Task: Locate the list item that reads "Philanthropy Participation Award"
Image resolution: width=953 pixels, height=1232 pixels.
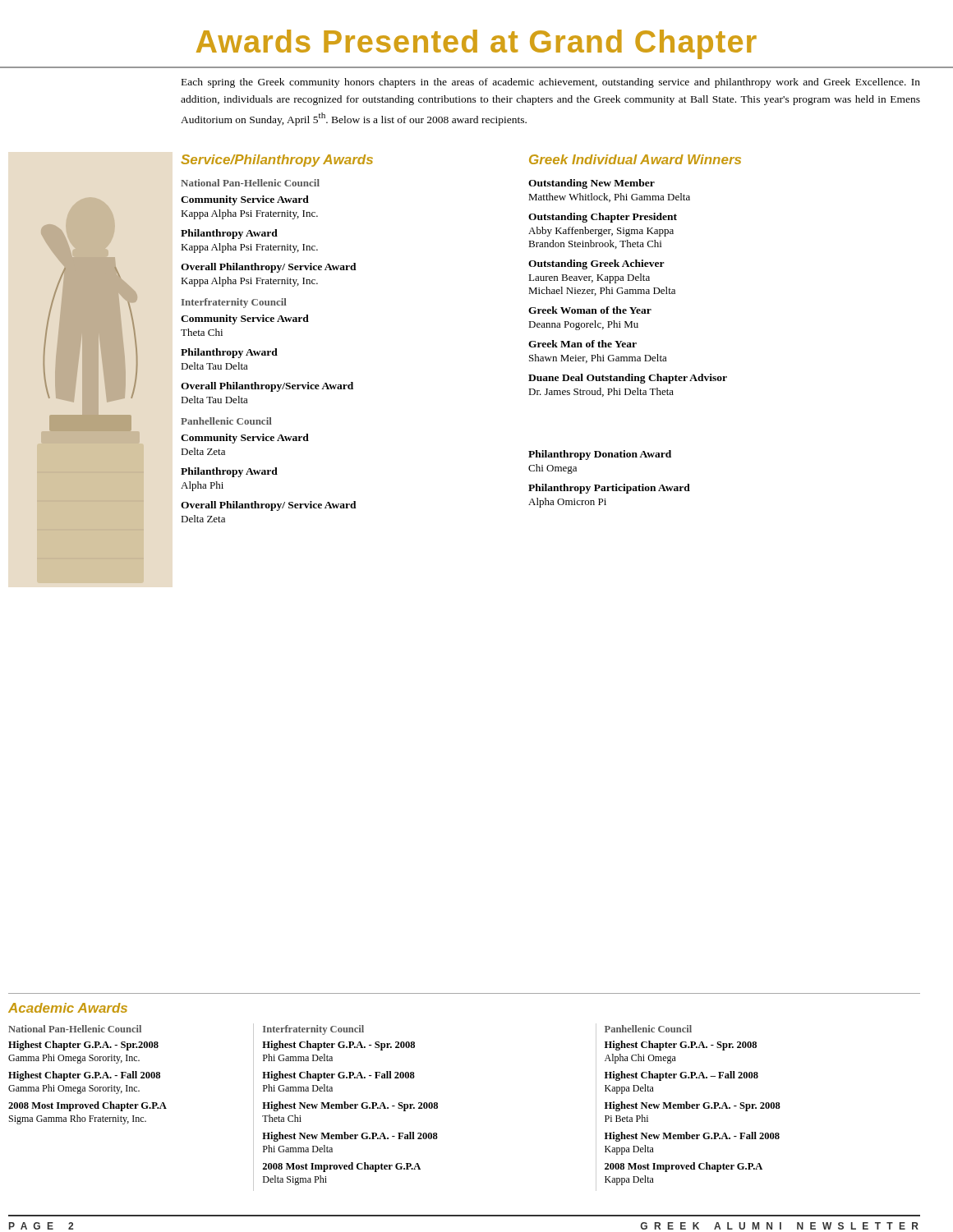Action: [609, 489]
